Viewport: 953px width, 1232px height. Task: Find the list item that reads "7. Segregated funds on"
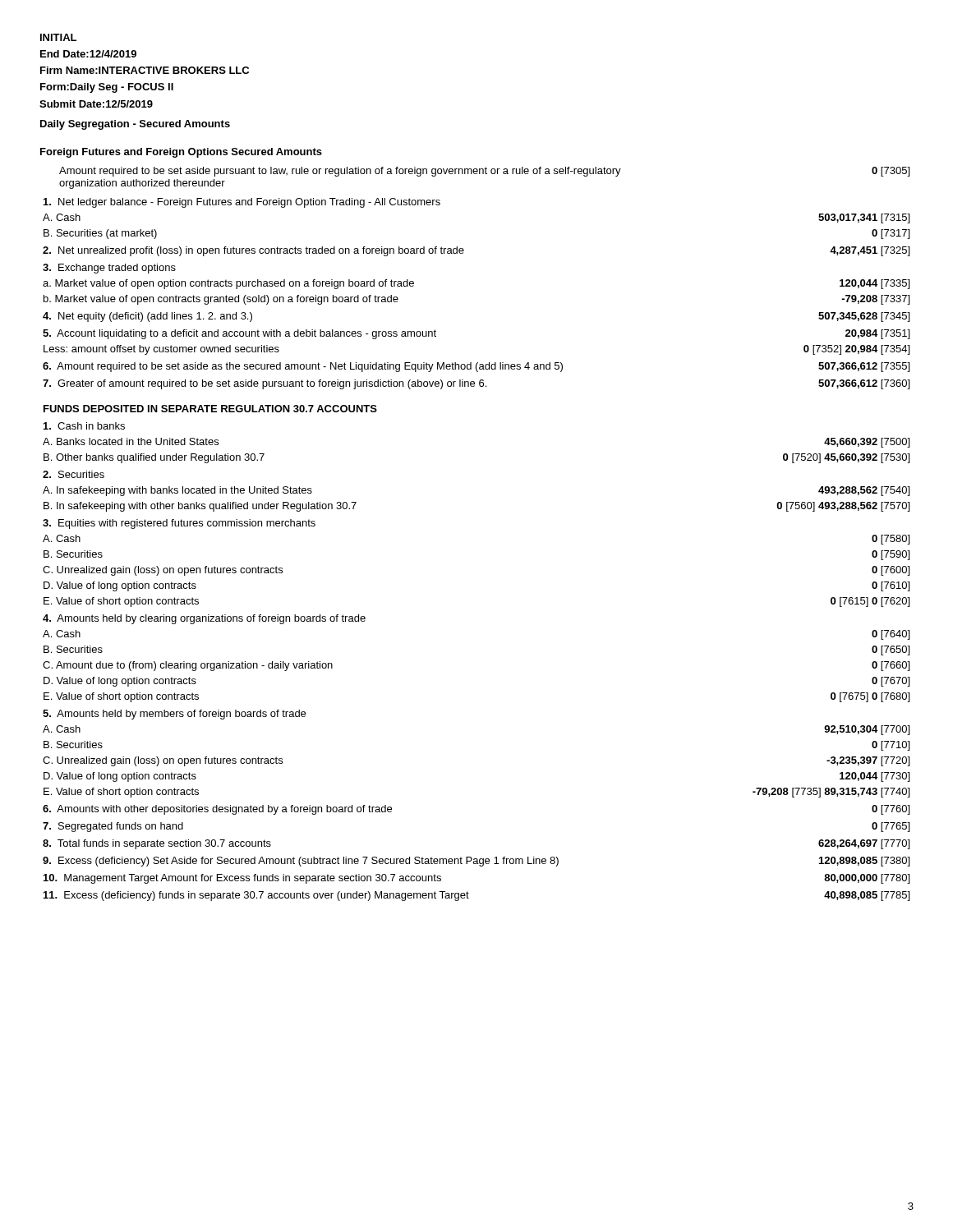(x=120, y=827)
